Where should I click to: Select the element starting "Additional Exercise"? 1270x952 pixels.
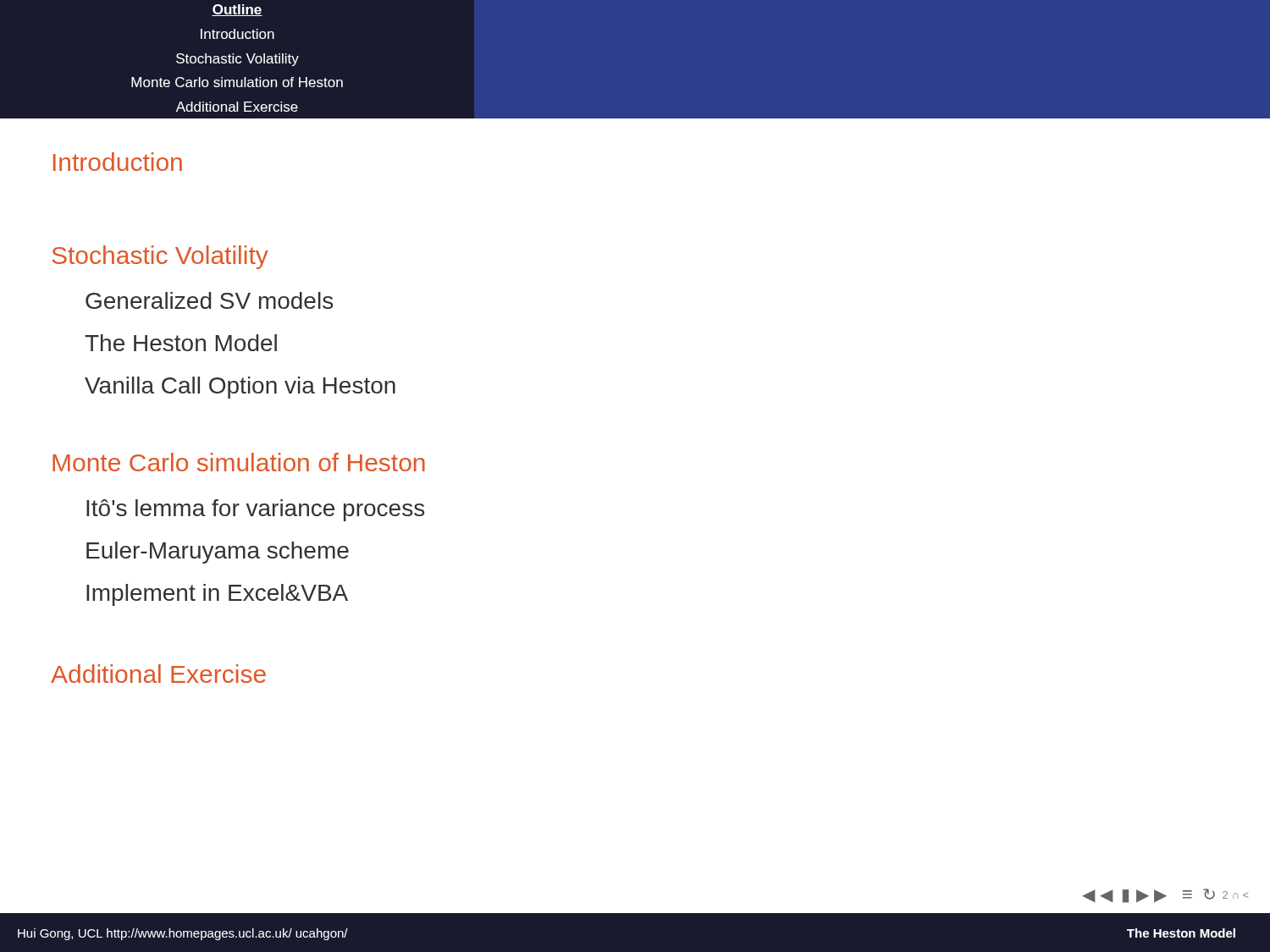pyautogui.click(x=159, y=674)
